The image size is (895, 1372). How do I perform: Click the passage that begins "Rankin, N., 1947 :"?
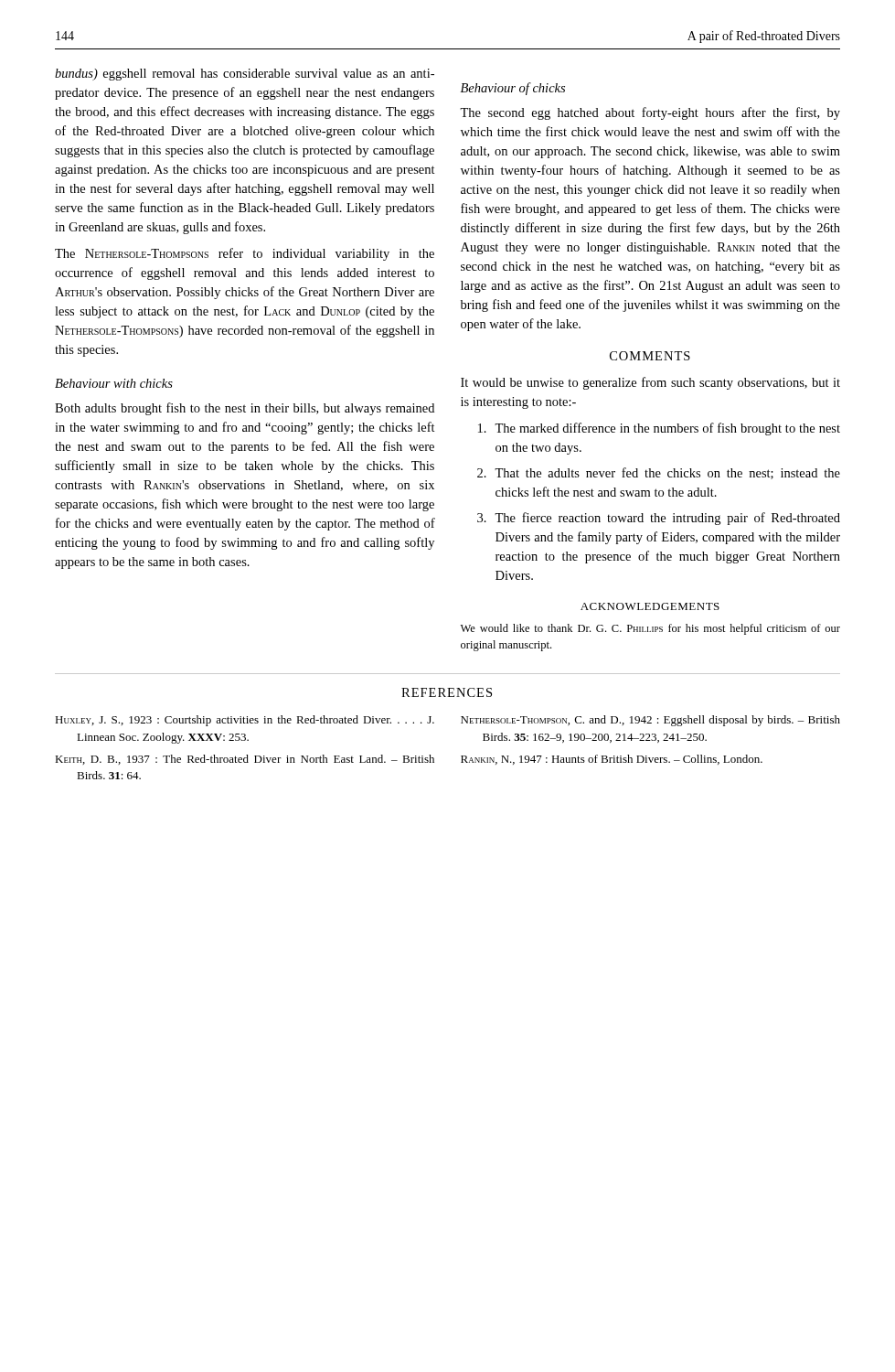[650, 759]
